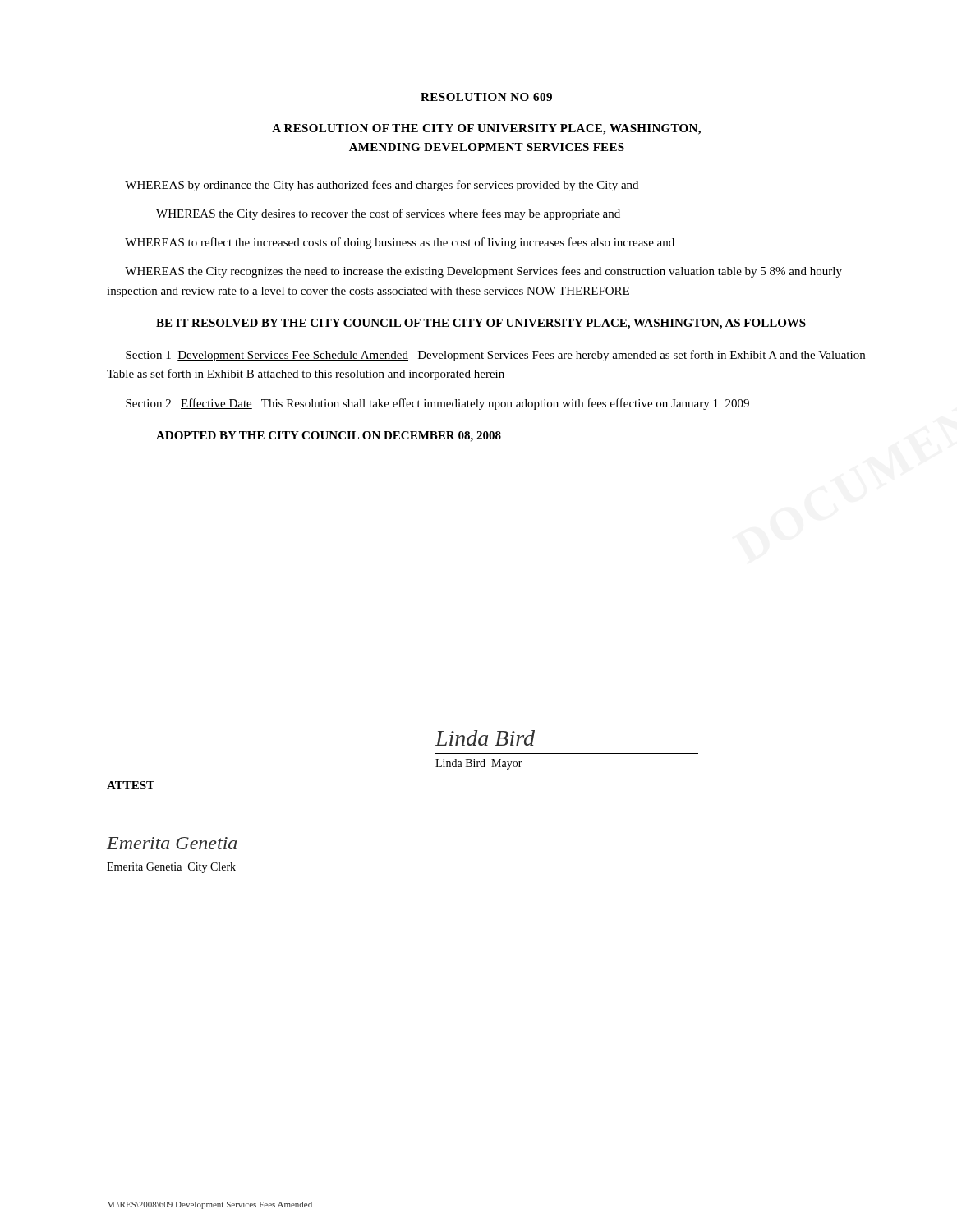Find the block on this page that starts "Section 1 Development"
The width and height of the screenshot is (957, 1232).
[x=486, y=364]
